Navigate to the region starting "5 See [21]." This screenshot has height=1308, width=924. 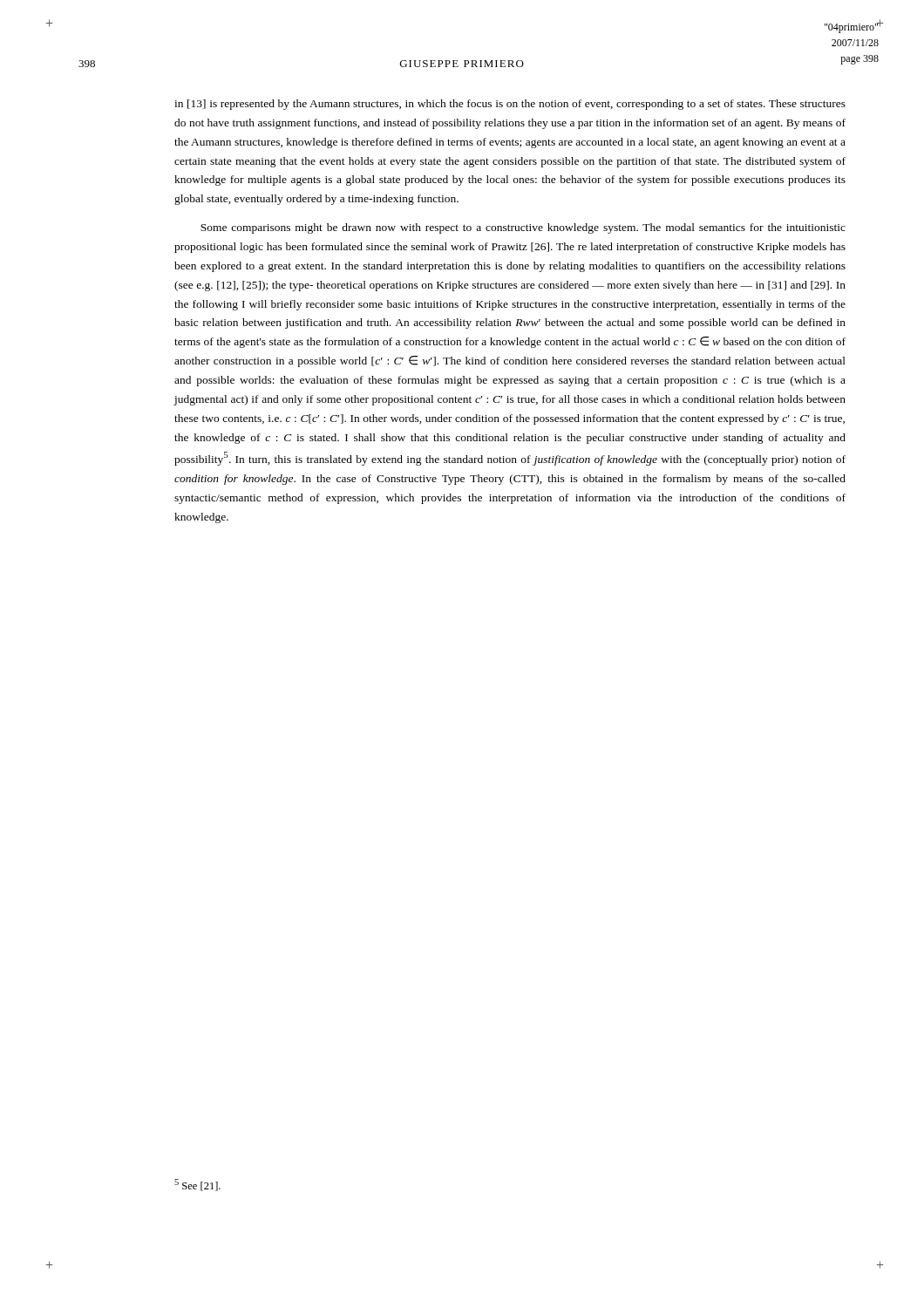tap(198, 1185)
